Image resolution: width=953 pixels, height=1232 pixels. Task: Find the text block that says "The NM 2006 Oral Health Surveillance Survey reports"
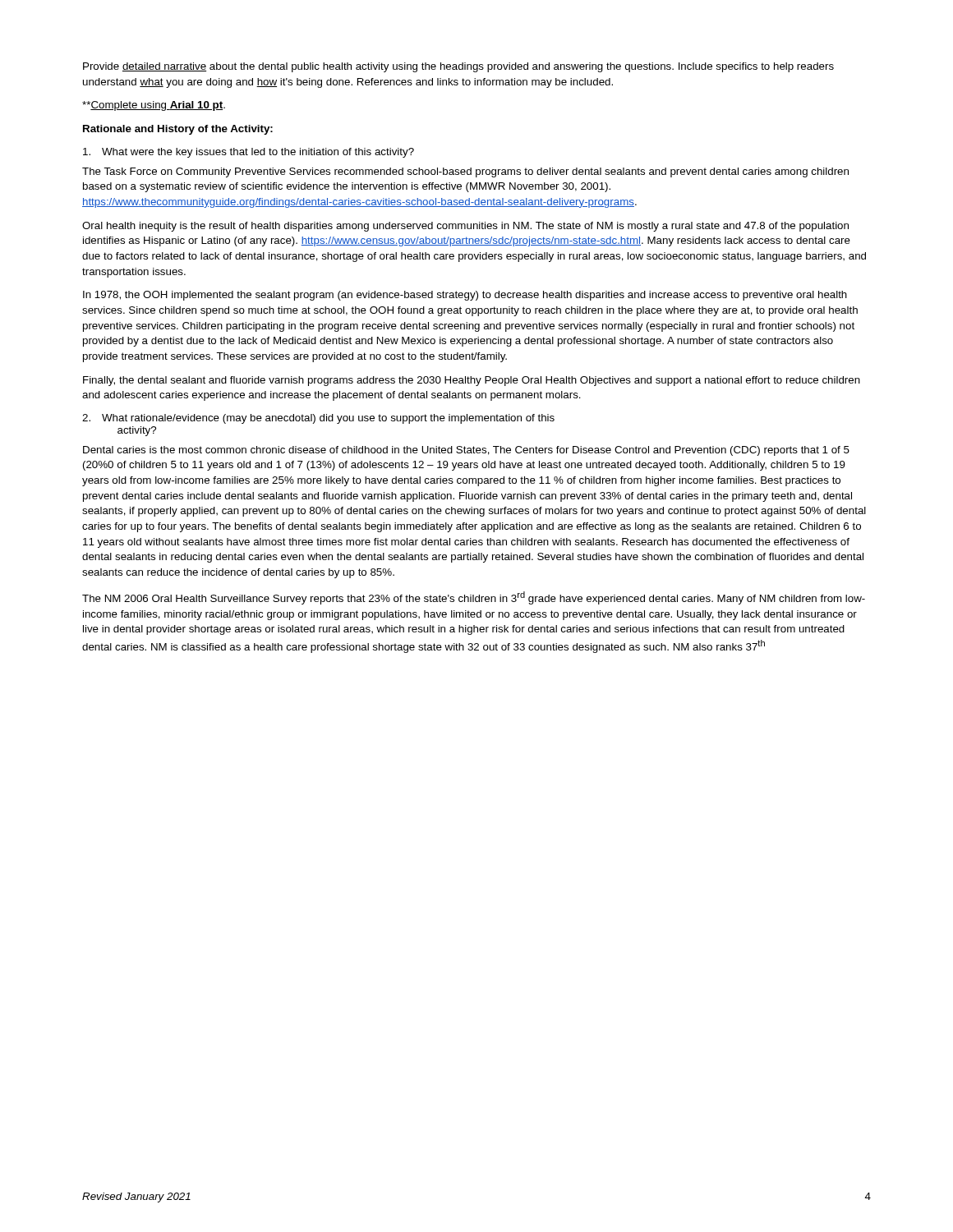476,622
